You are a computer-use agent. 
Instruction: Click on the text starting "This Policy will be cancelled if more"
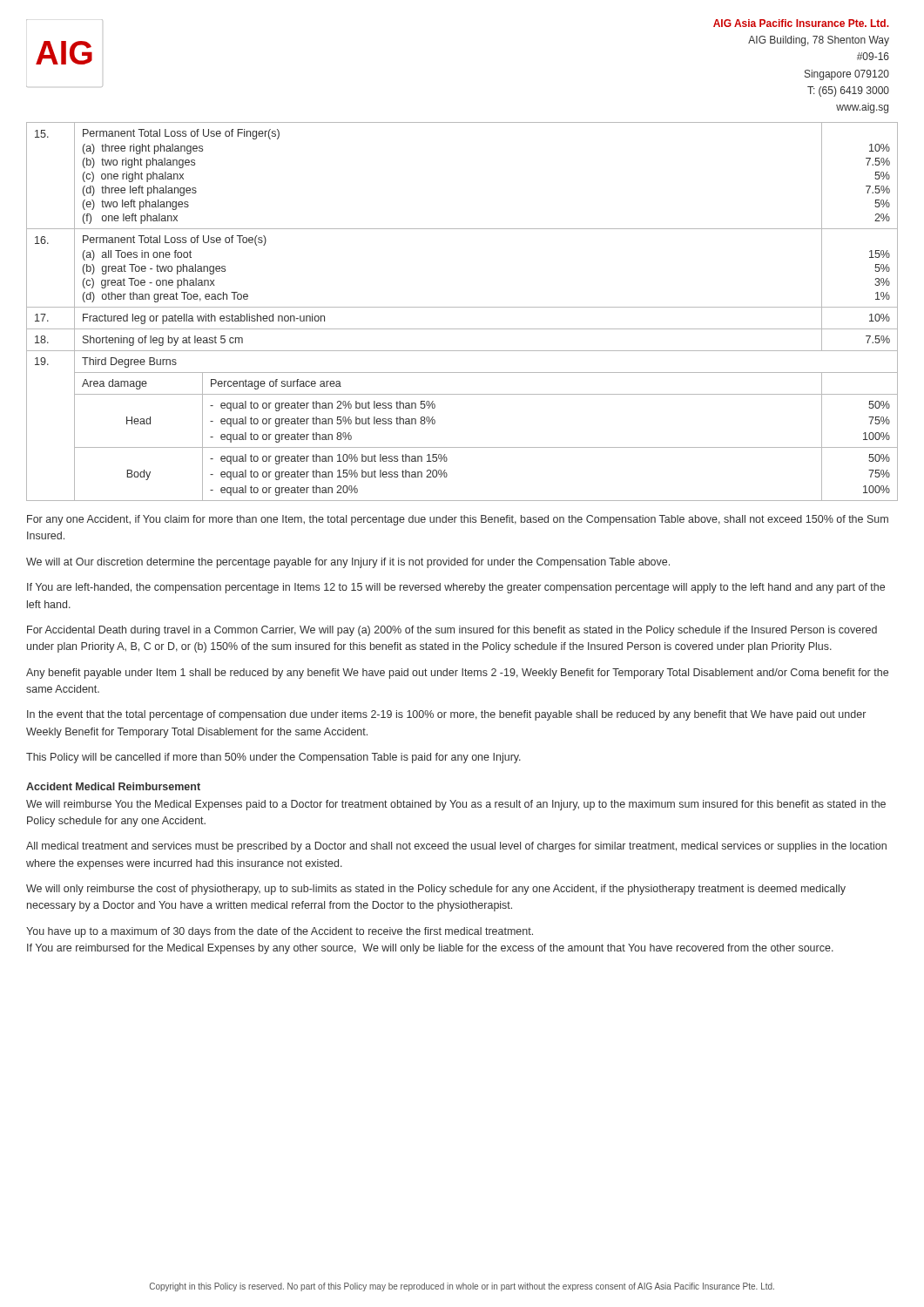274,757
